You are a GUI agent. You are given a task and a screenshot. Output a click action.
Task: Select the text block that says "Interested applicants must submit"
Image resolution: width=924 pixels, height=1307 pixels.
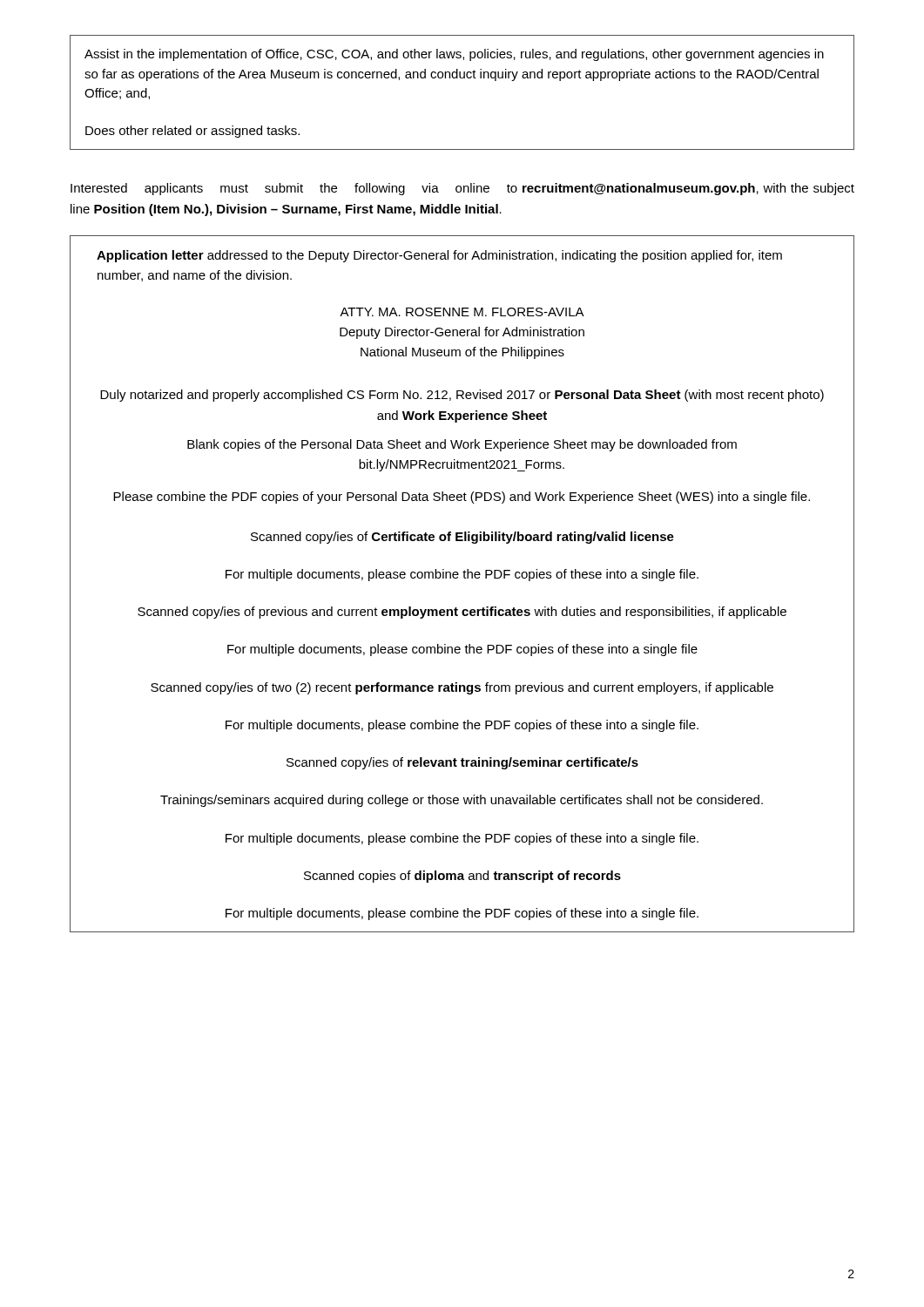tap(462, 198)
